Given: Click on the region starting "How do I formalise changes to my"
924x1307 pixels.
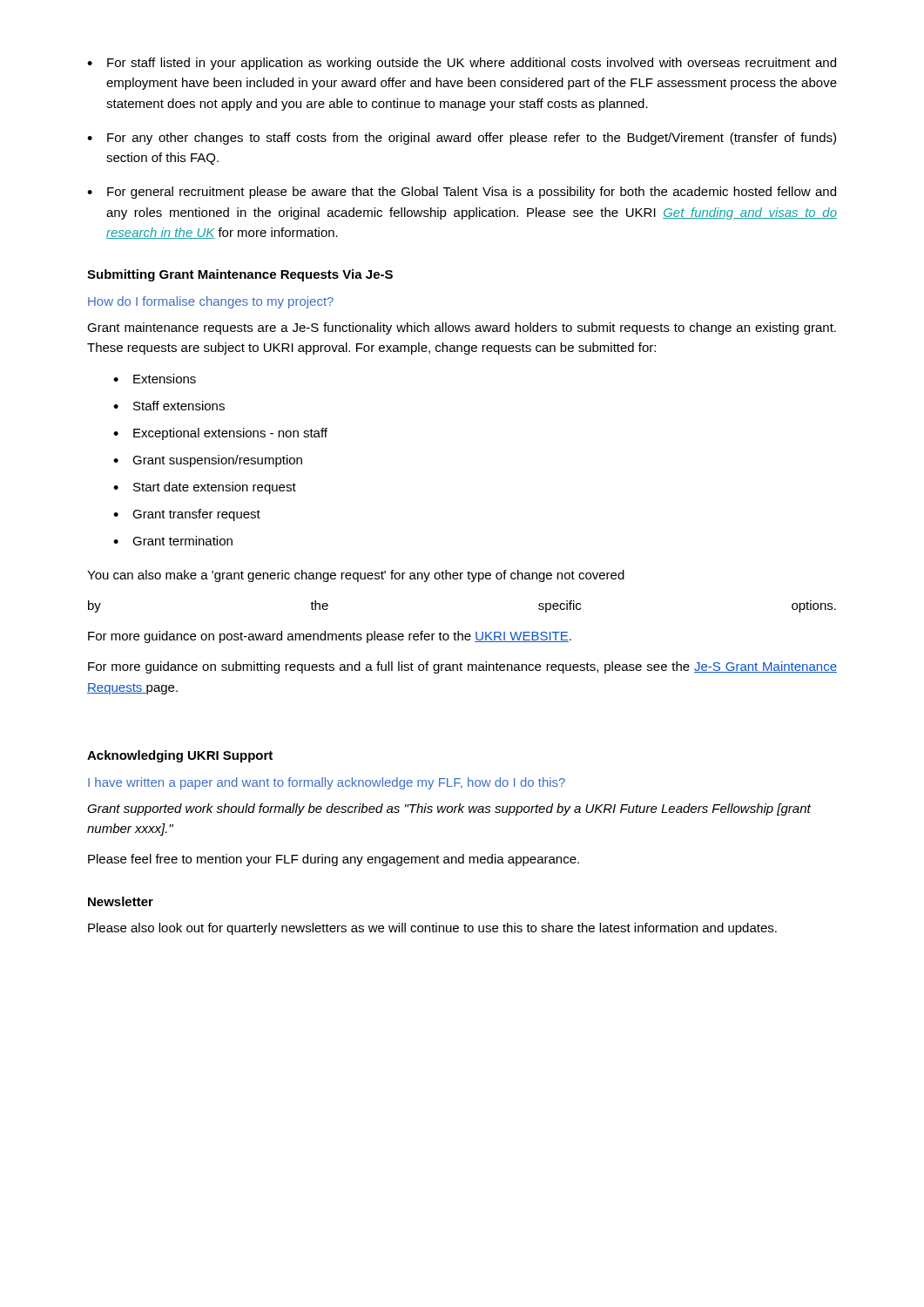Looking at the screenshot, I should (x=211, y=301).
